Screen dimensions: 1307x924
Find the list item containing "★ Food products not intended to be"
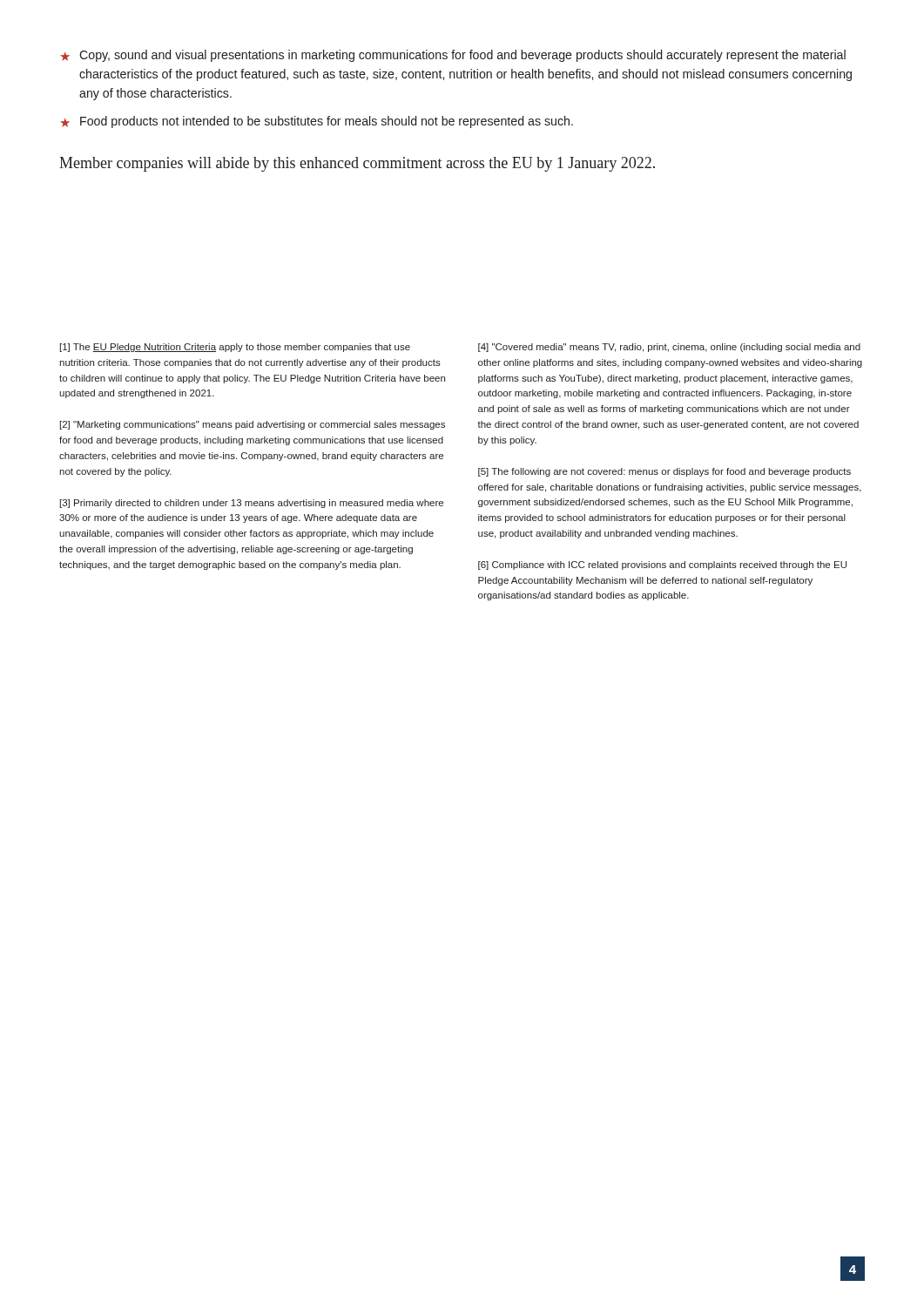pos(462,122)
